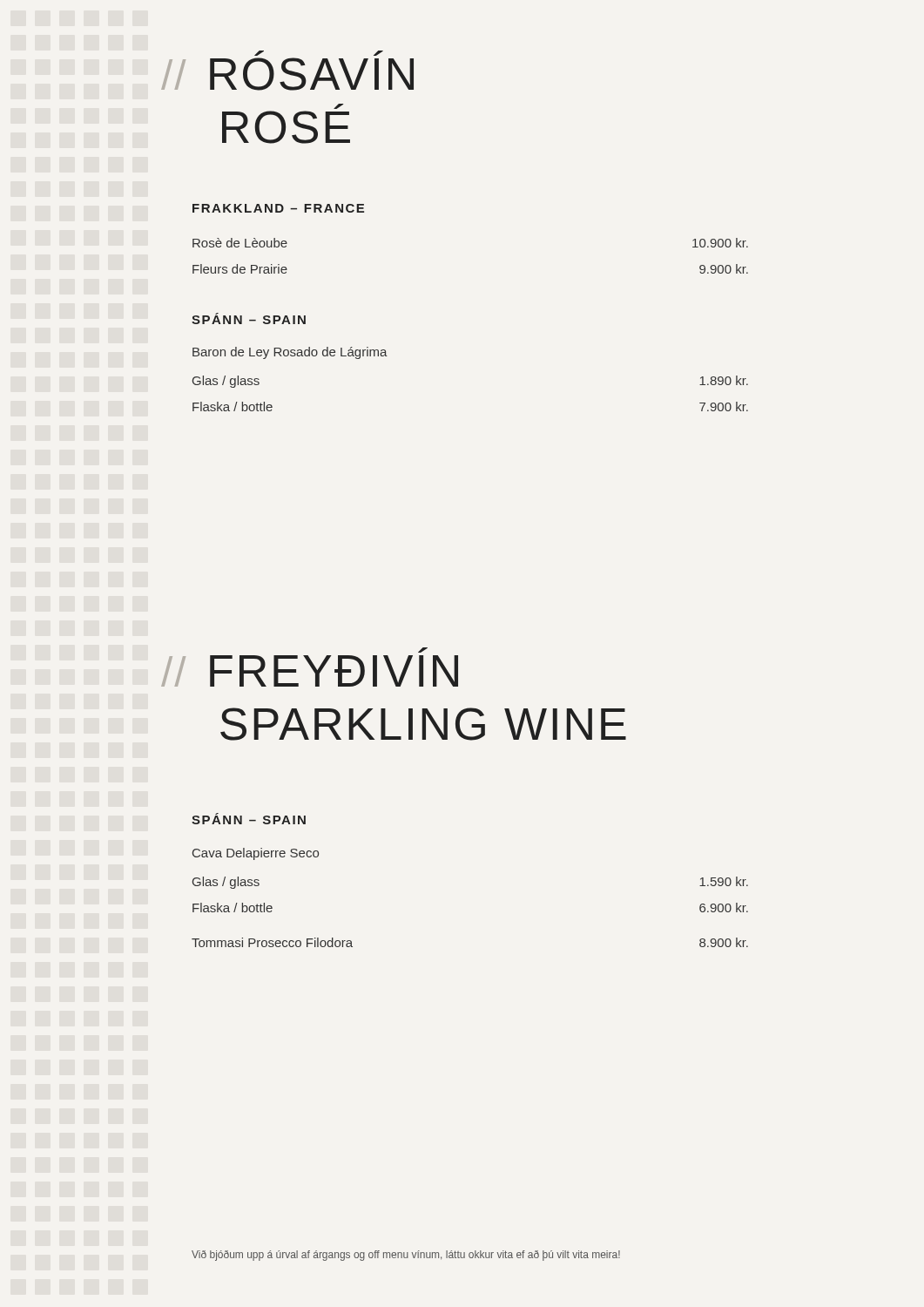Find "Flaska / bottle 6.900 kr." on this page

click(236, 907)
